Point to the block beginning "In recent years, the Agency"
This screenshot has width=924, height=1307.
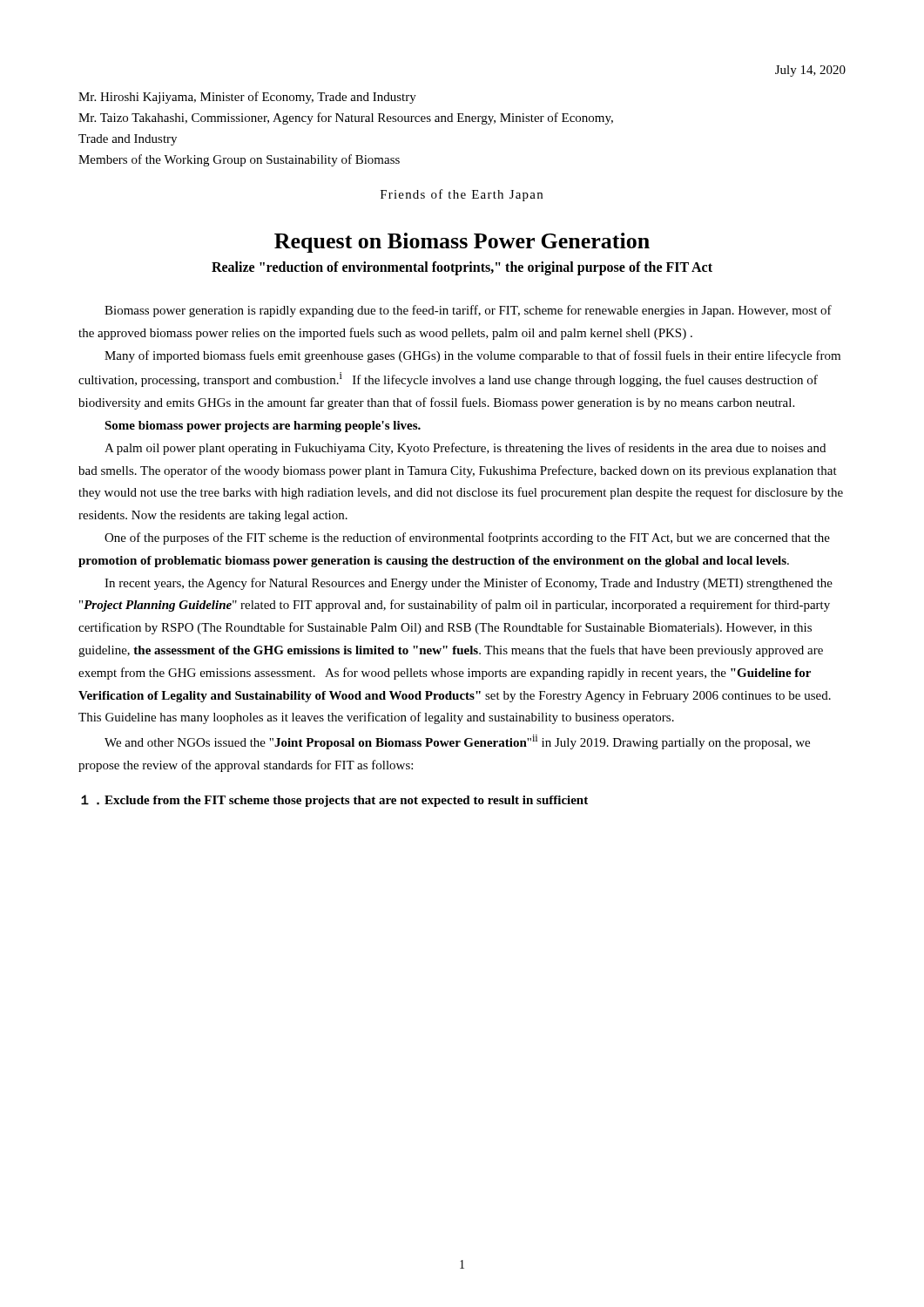click(455, 650)
